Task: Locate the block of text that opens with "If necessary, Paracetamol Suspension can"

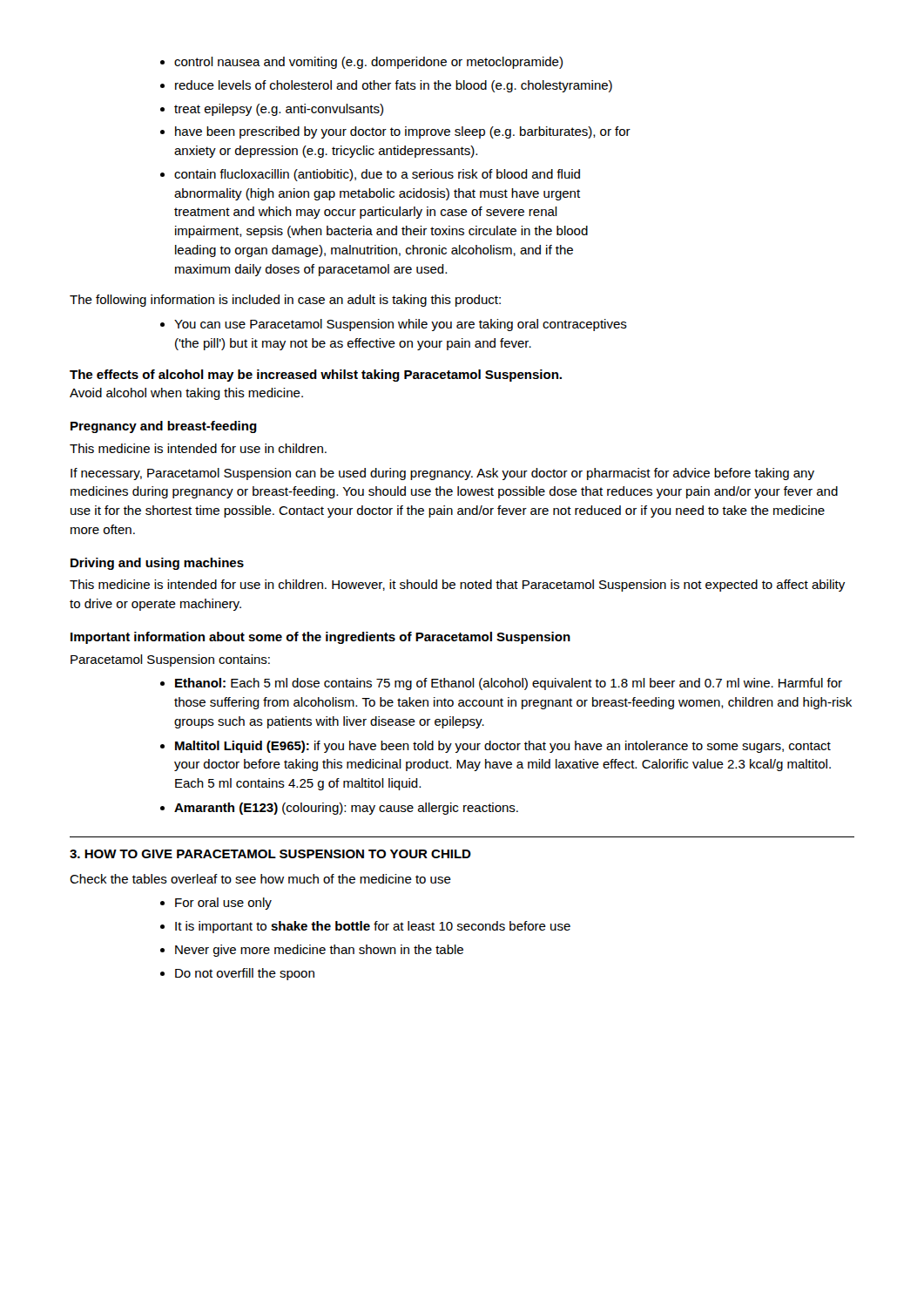Action: [x=454, y=501]
